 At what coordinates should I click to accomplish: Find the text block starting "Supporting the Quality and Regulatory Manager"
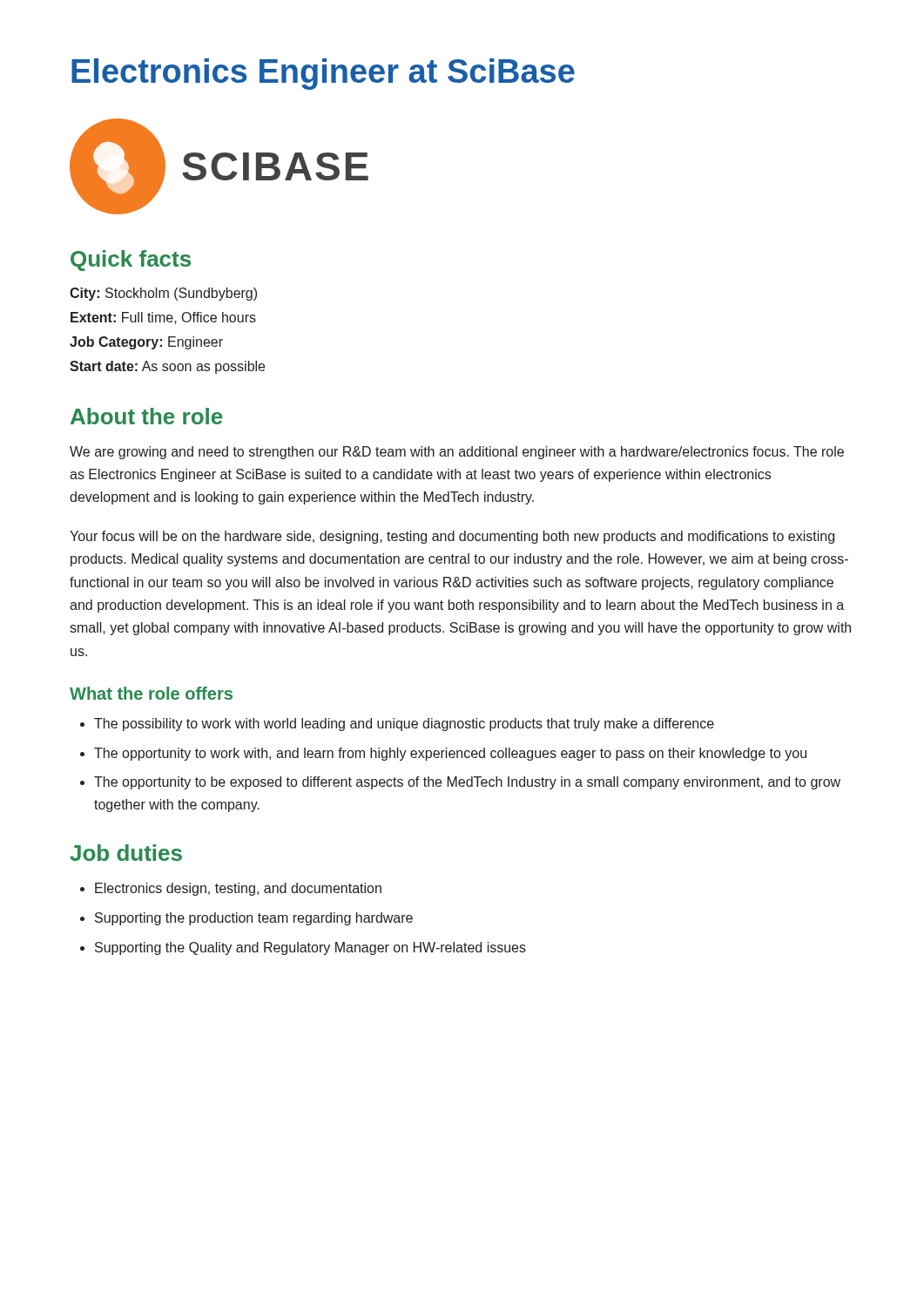pyautogui.click(x=310, y=947)
